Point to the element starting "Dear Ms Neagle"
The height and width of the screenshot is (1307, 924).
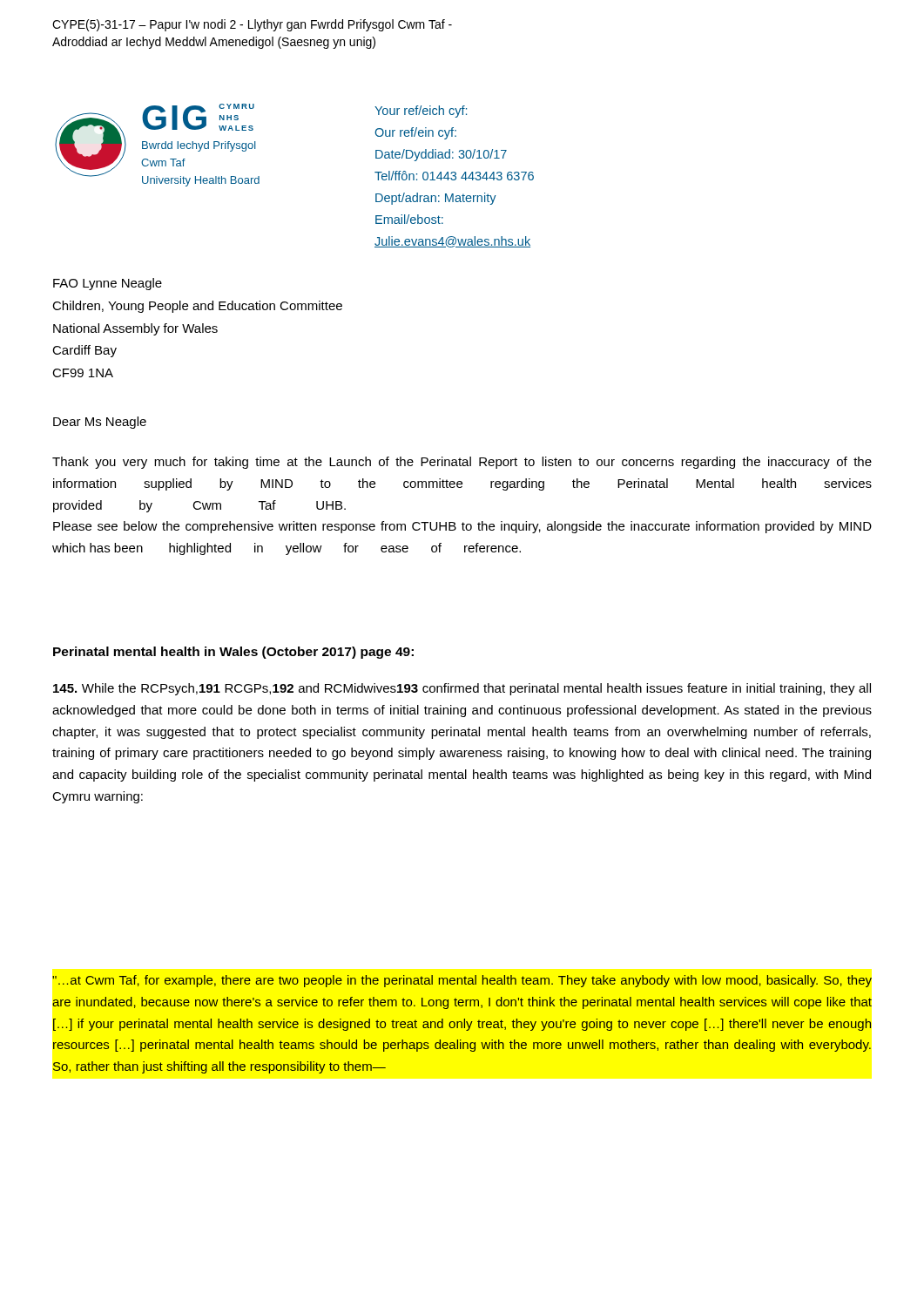99,421
